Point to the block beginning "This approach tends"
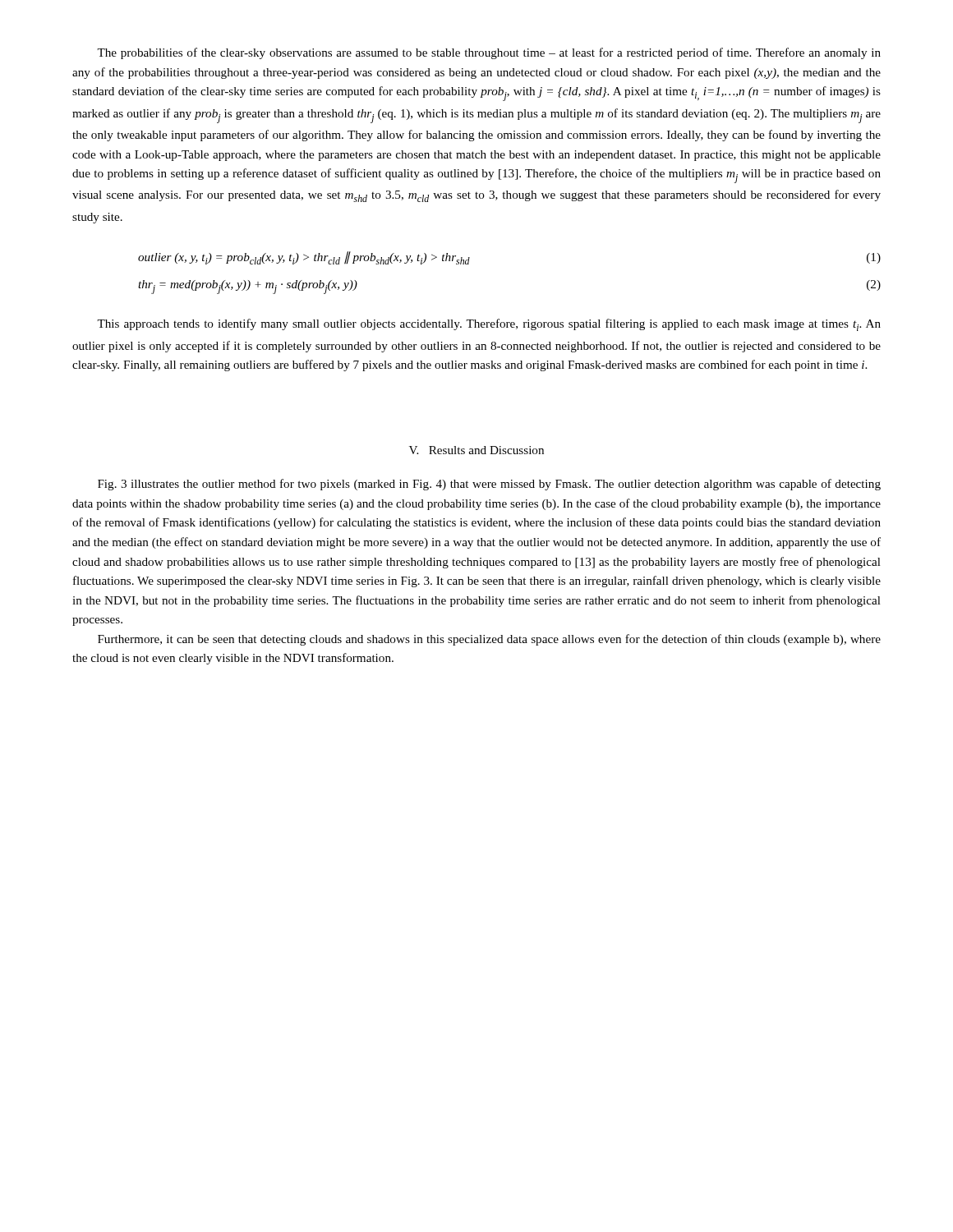The width and height of the screenshot is (953, 1232). click(476, 344)
